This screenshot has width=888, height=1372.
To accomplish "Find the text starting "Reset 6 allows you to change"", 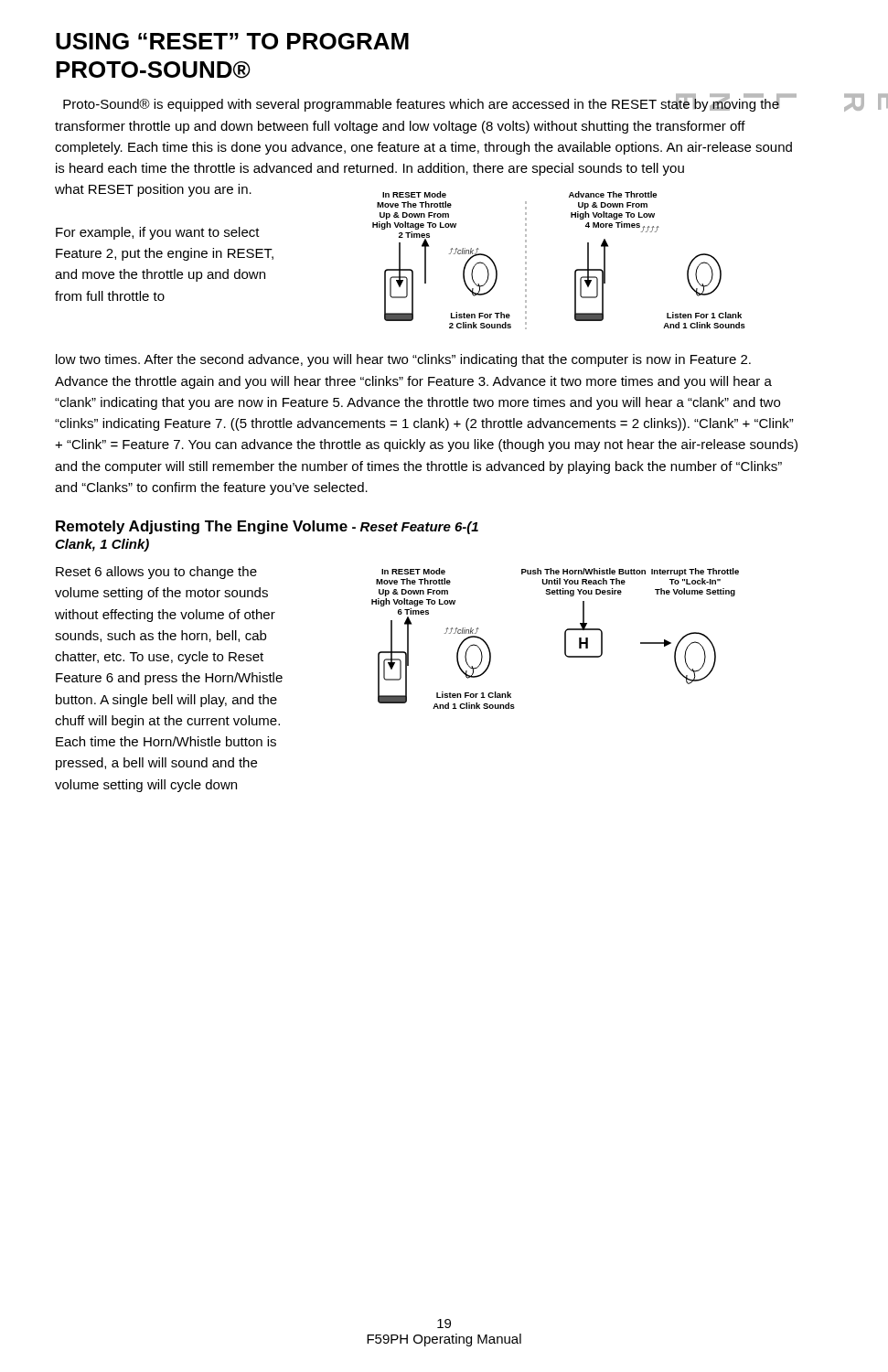I will [x=169, y=678].
